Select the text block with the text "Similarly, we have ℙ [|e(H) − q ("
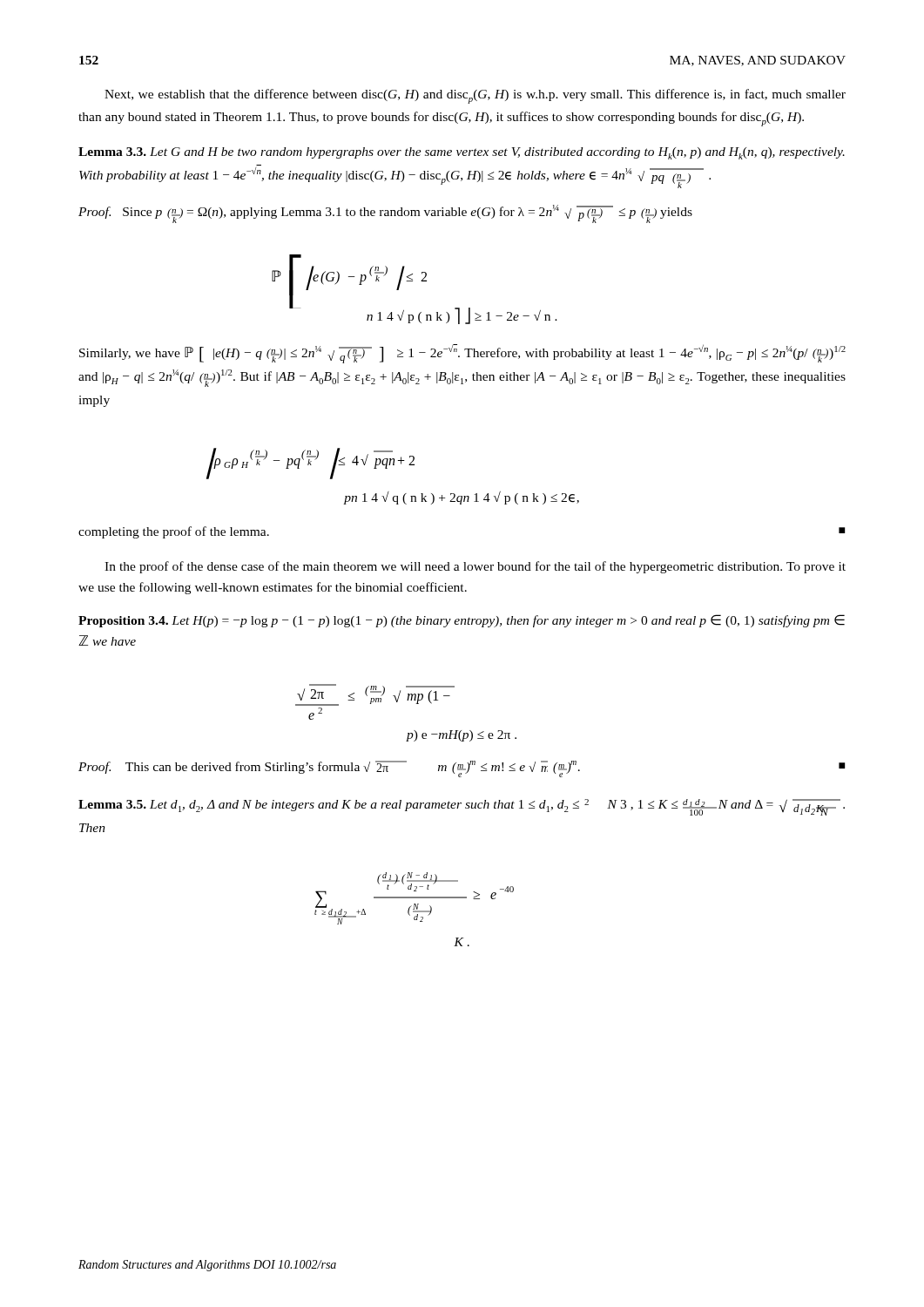This screenshot has width=924, height=1307. click(x=462, y=376)
